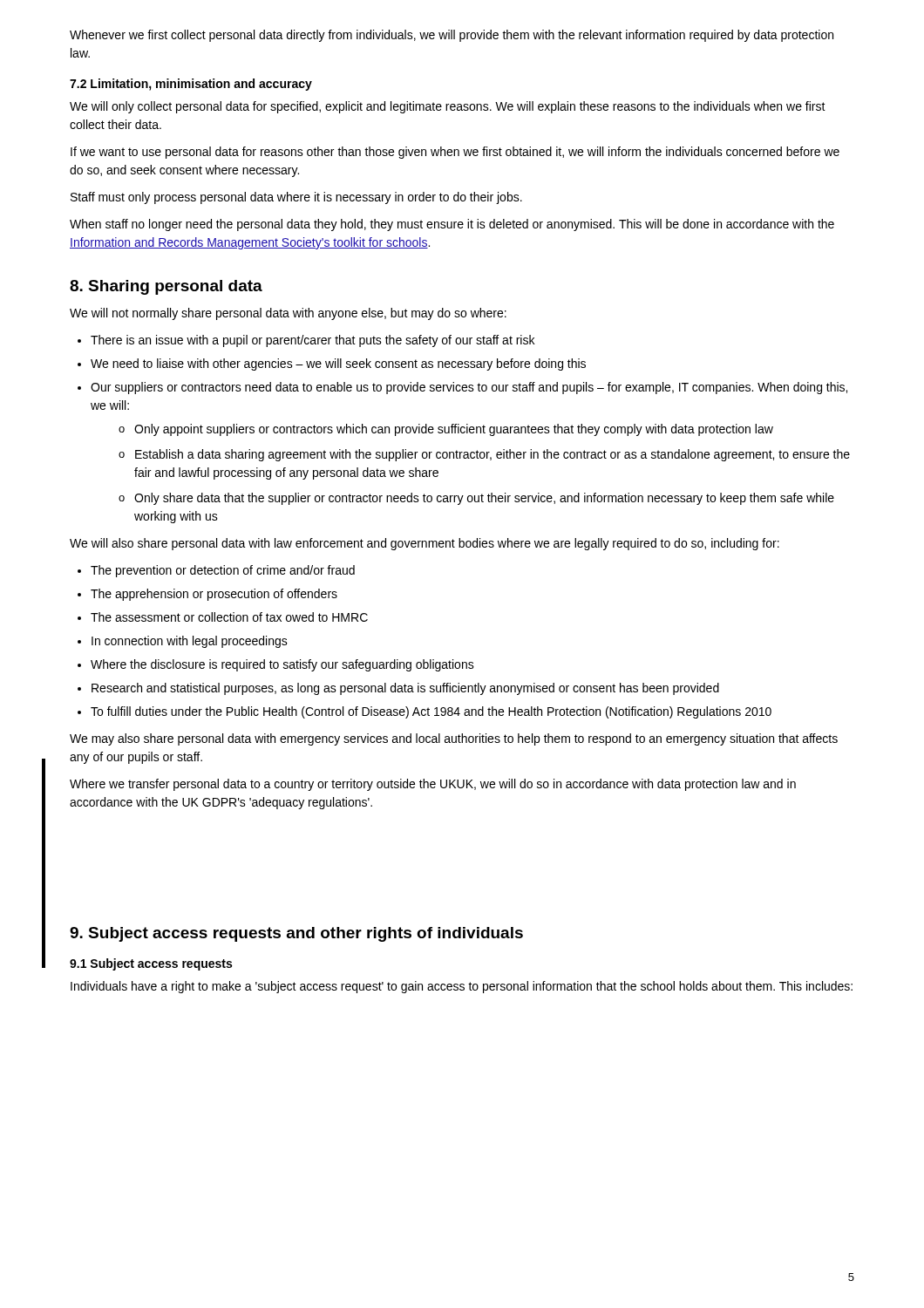Find the element starting "The prevention or detection"
This screenshot has width=924, height=1308.
216,571
